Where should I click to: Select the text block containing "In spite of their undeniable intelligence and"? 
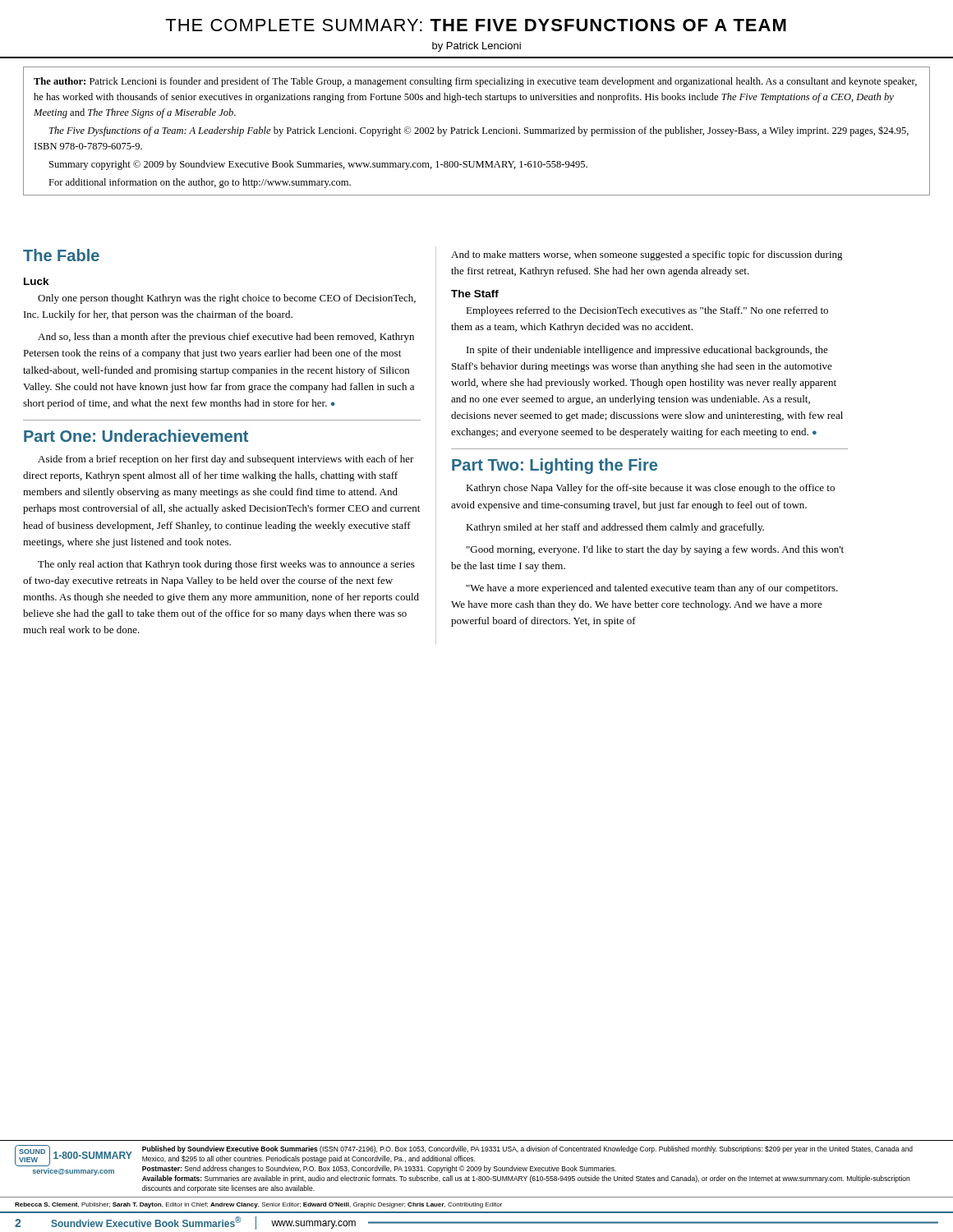pos(649,391)
